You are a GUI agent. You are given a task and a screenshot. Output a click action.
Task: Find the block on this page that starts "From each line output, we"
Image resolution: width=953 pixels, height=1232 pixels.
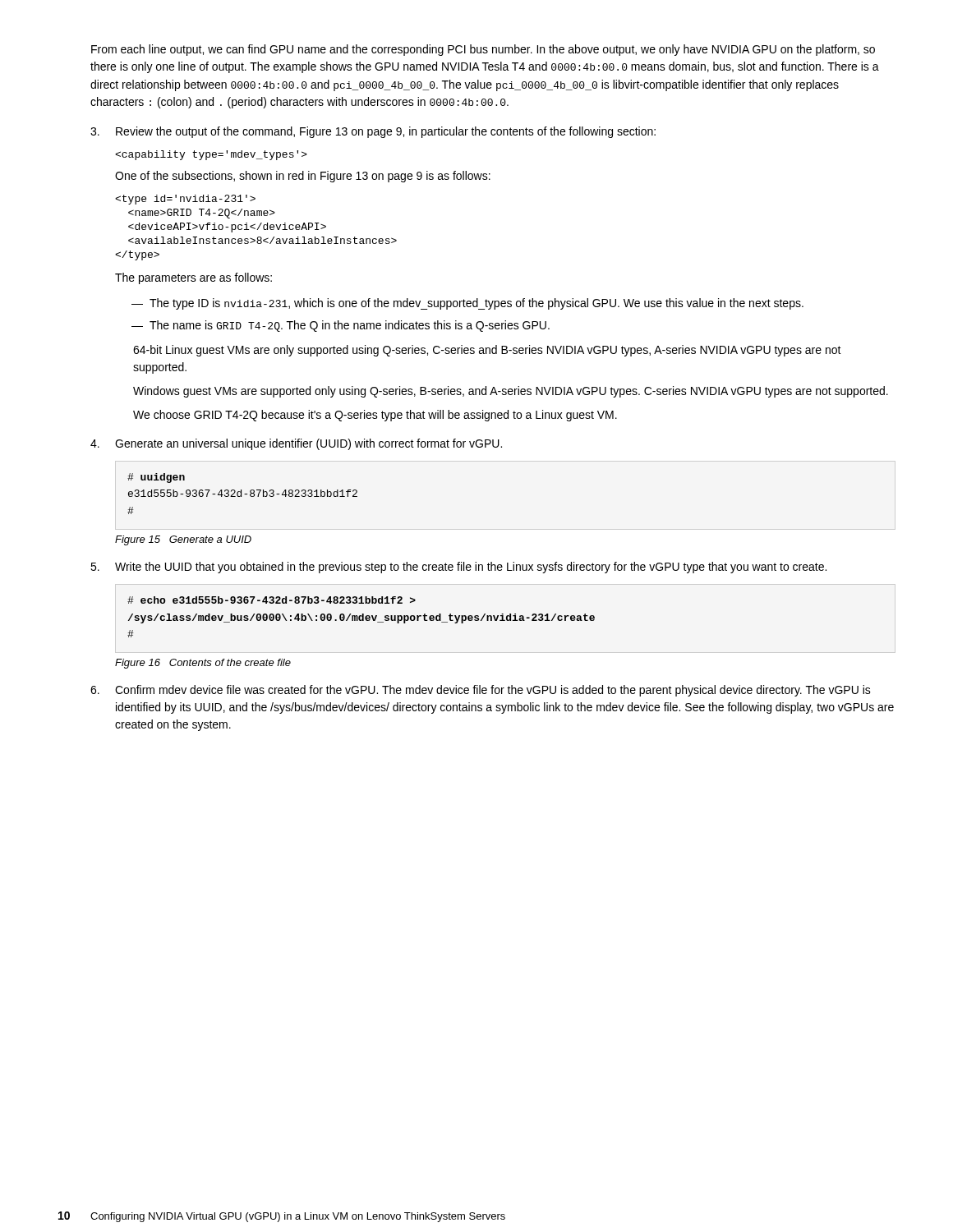point(485,76)
